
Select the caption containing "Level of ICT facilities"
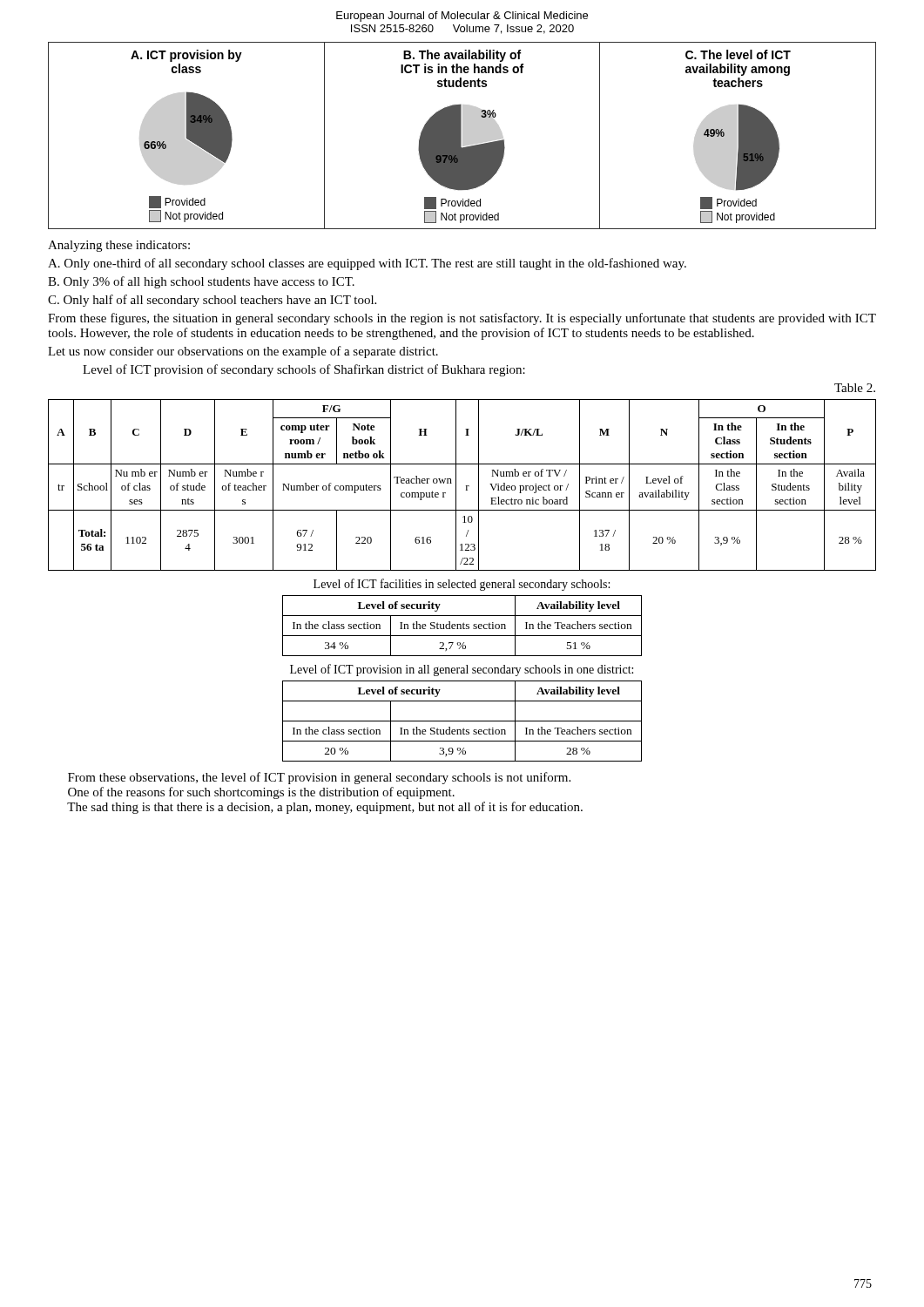(462, 584)
